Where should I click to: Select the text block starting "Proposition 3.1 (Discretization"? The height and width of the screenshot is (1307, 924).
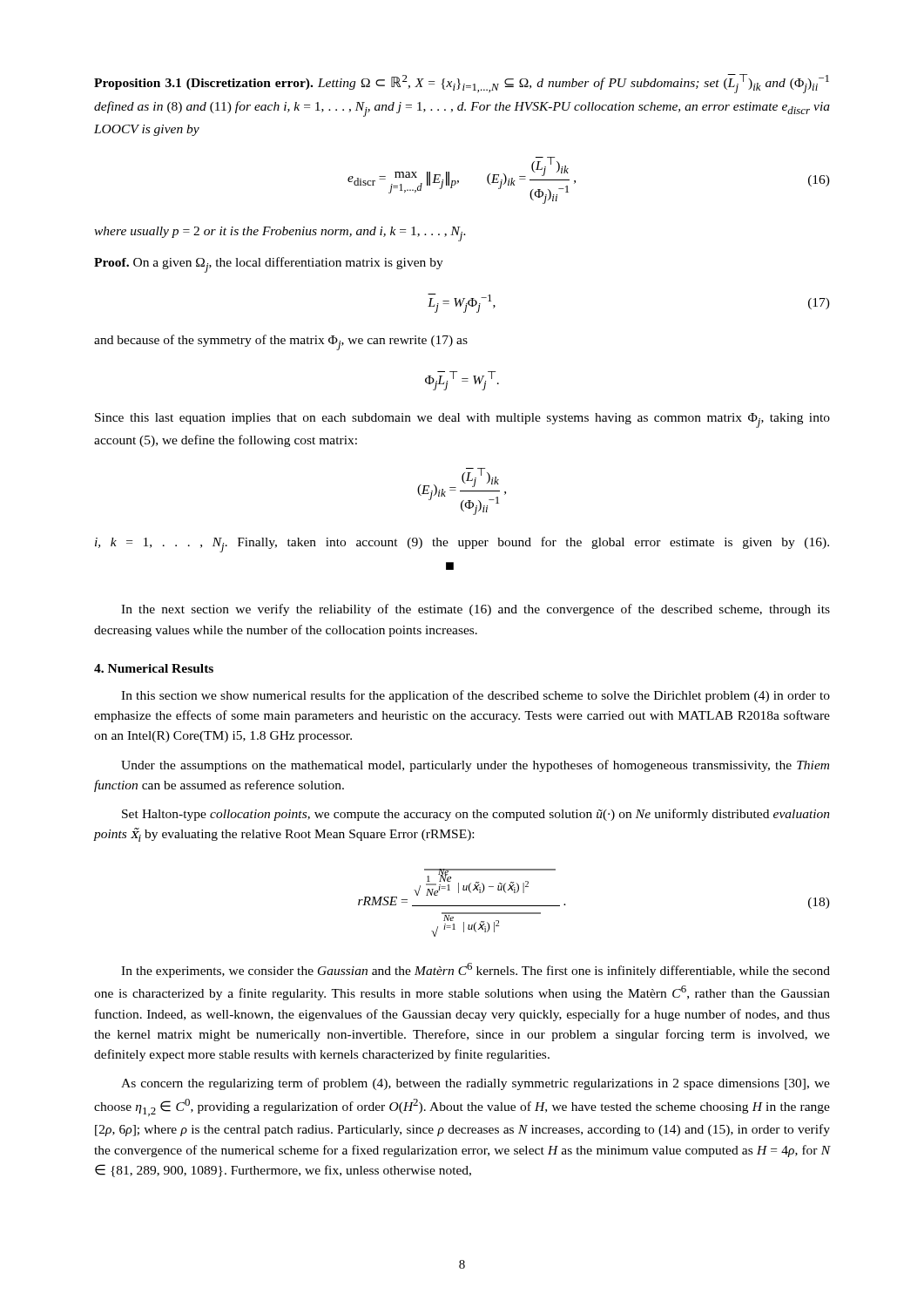(462, 104)
